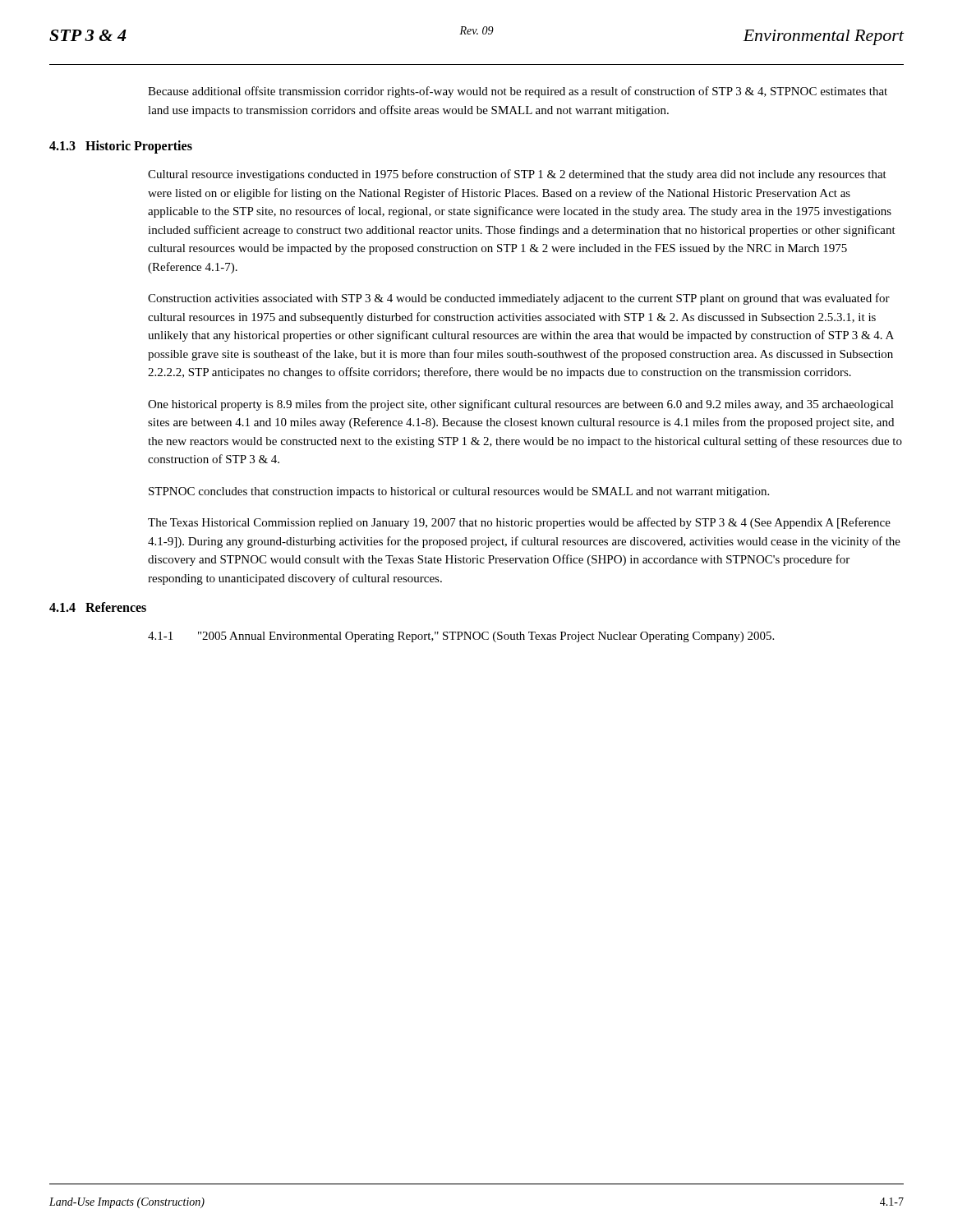
Task: Click on the block starting "Because additional offsite transmission corridor rights-of-way"
Action: 518,100
